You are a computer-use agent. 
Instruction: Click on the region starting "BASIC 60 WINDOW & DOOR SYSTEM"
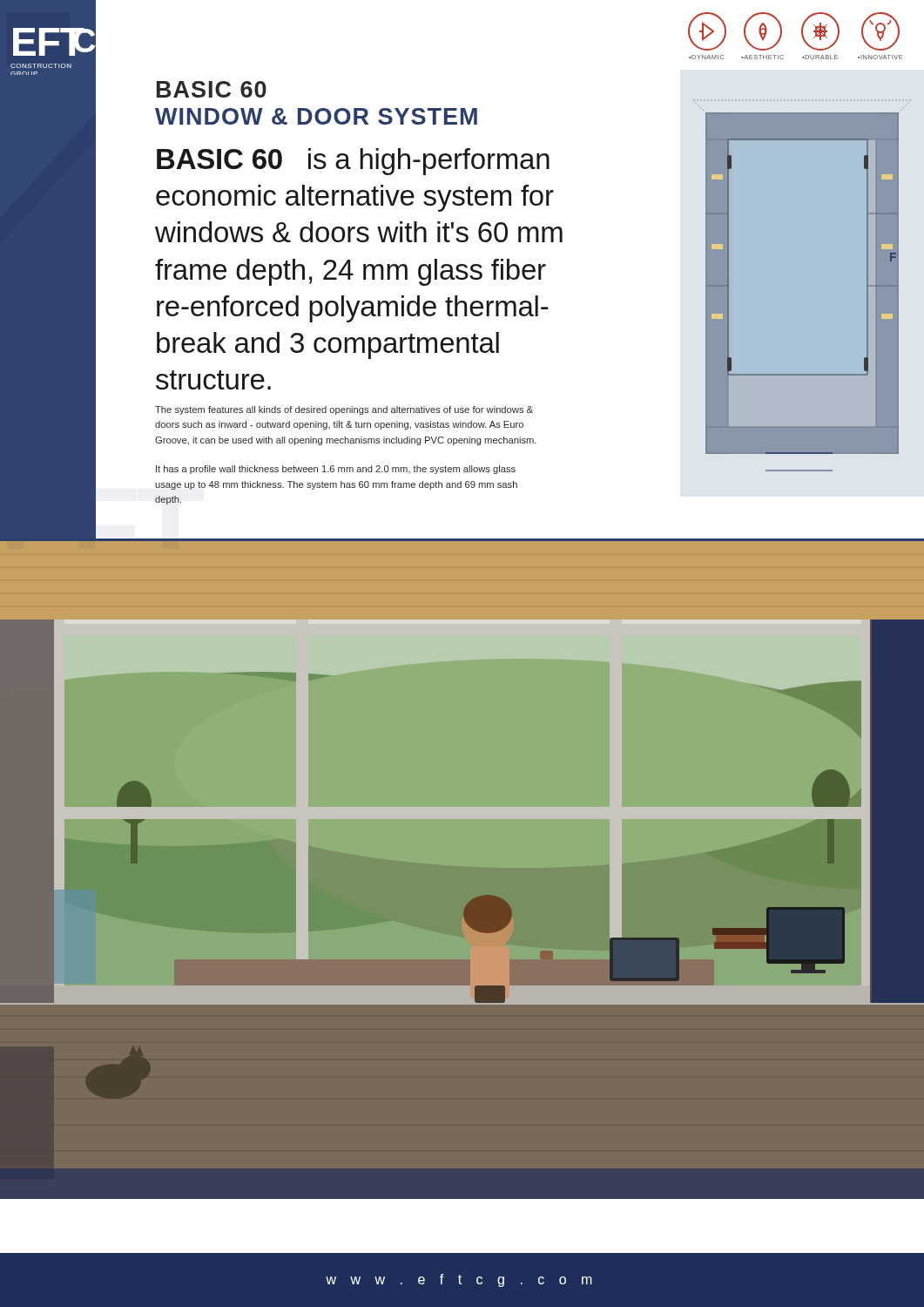[x=317, y=104]
